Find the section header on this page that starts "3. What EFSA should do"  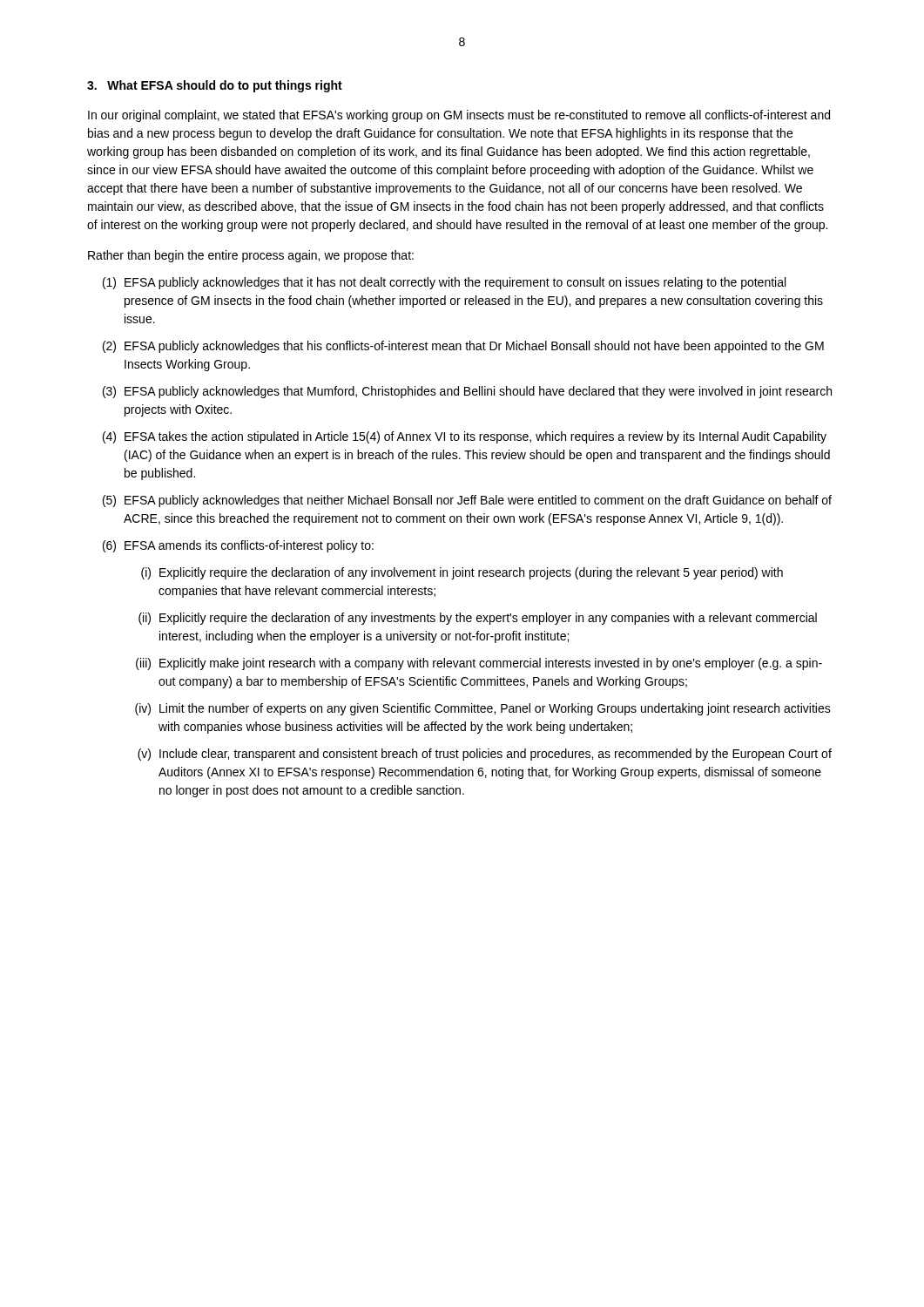(x=215, y=85)
